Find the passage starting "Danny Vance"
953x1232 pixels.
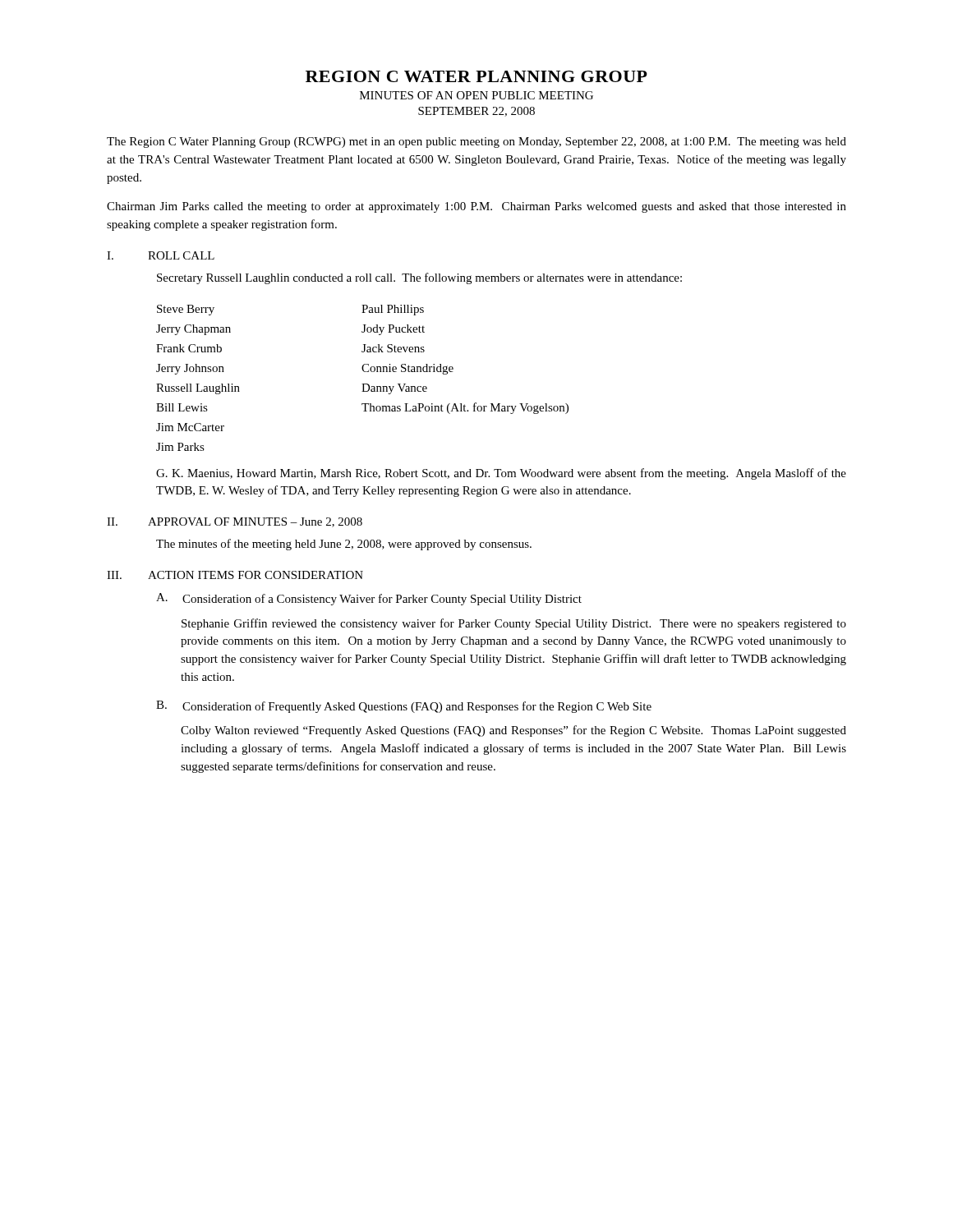394,387
